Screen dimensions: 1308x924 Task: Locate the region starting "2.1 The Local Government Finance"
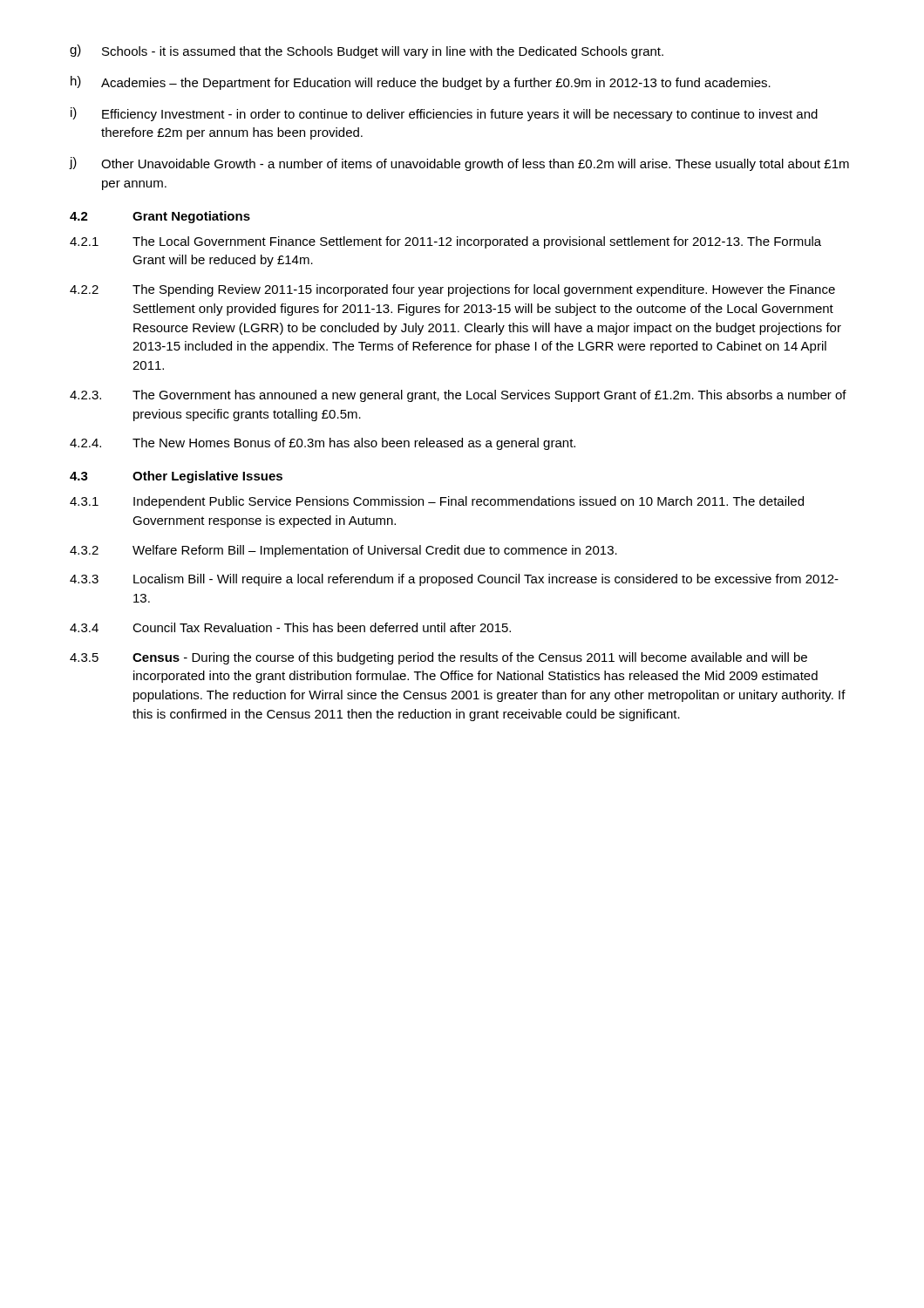tap(462, 250)
